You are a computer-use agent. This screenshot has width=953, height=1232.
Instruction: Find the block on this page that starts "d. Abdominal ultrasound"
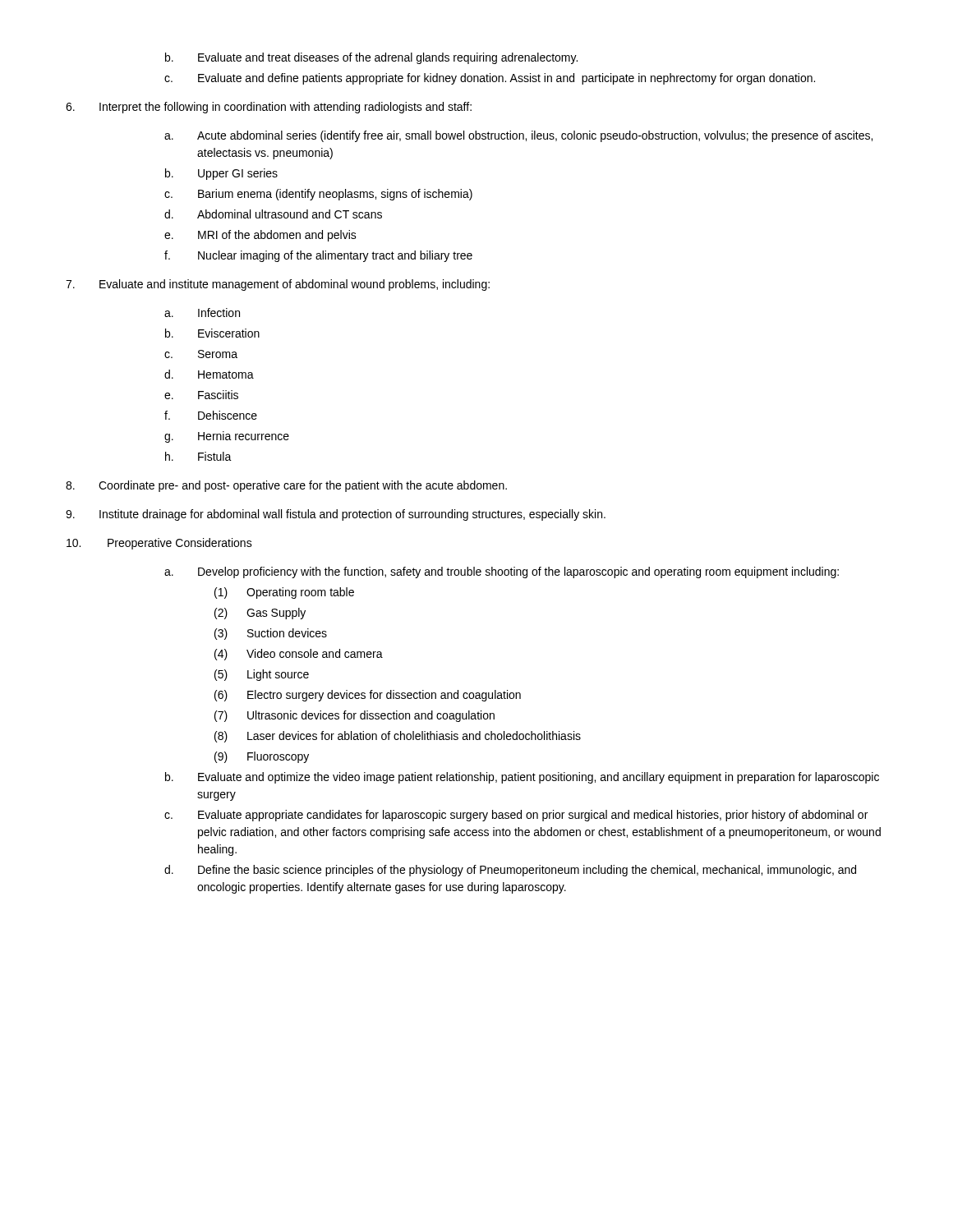pyautogui.click(x=273, y=214)
